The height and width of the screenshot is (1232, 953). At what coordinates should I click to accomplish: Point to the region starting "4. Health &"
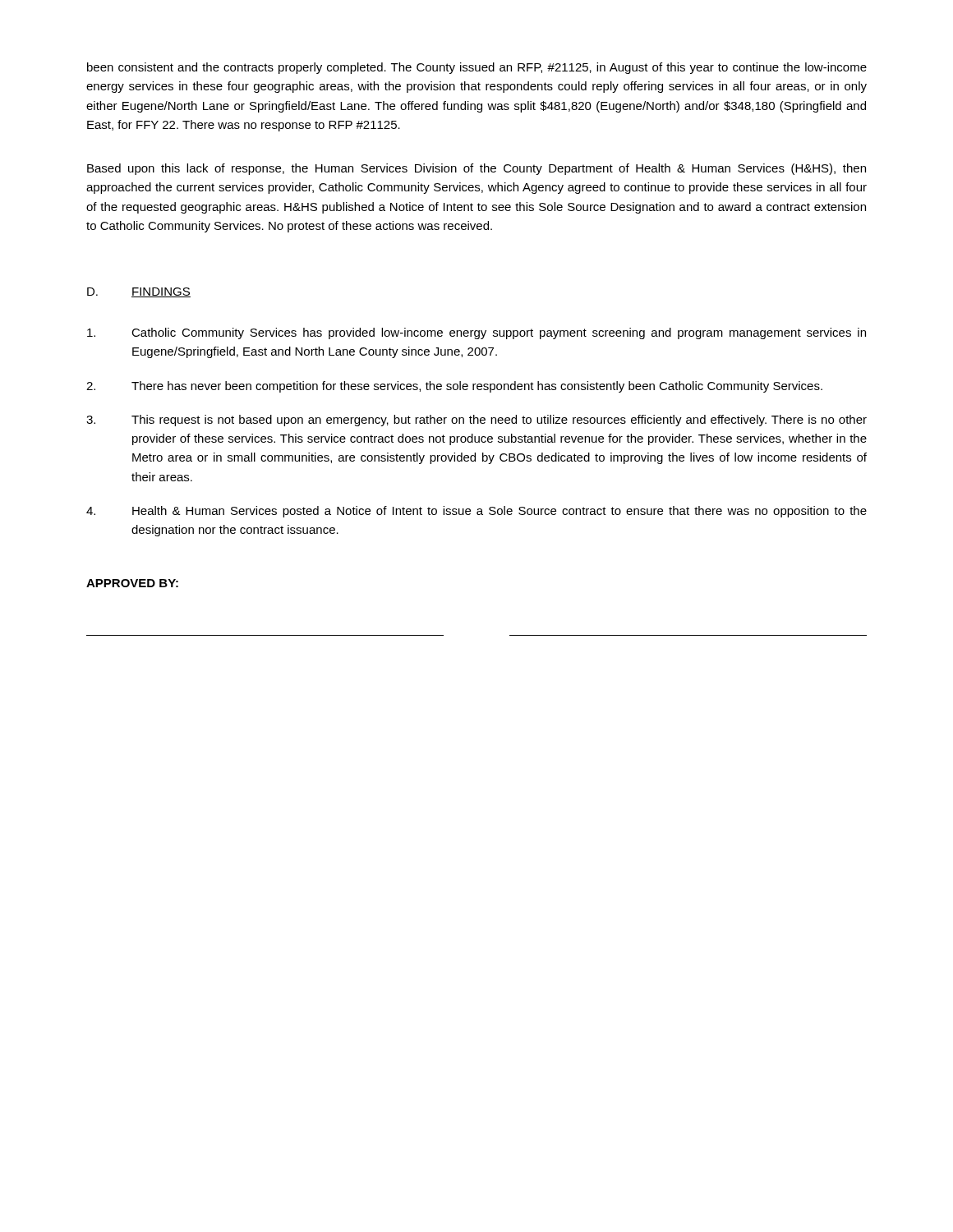pos(476,520)
